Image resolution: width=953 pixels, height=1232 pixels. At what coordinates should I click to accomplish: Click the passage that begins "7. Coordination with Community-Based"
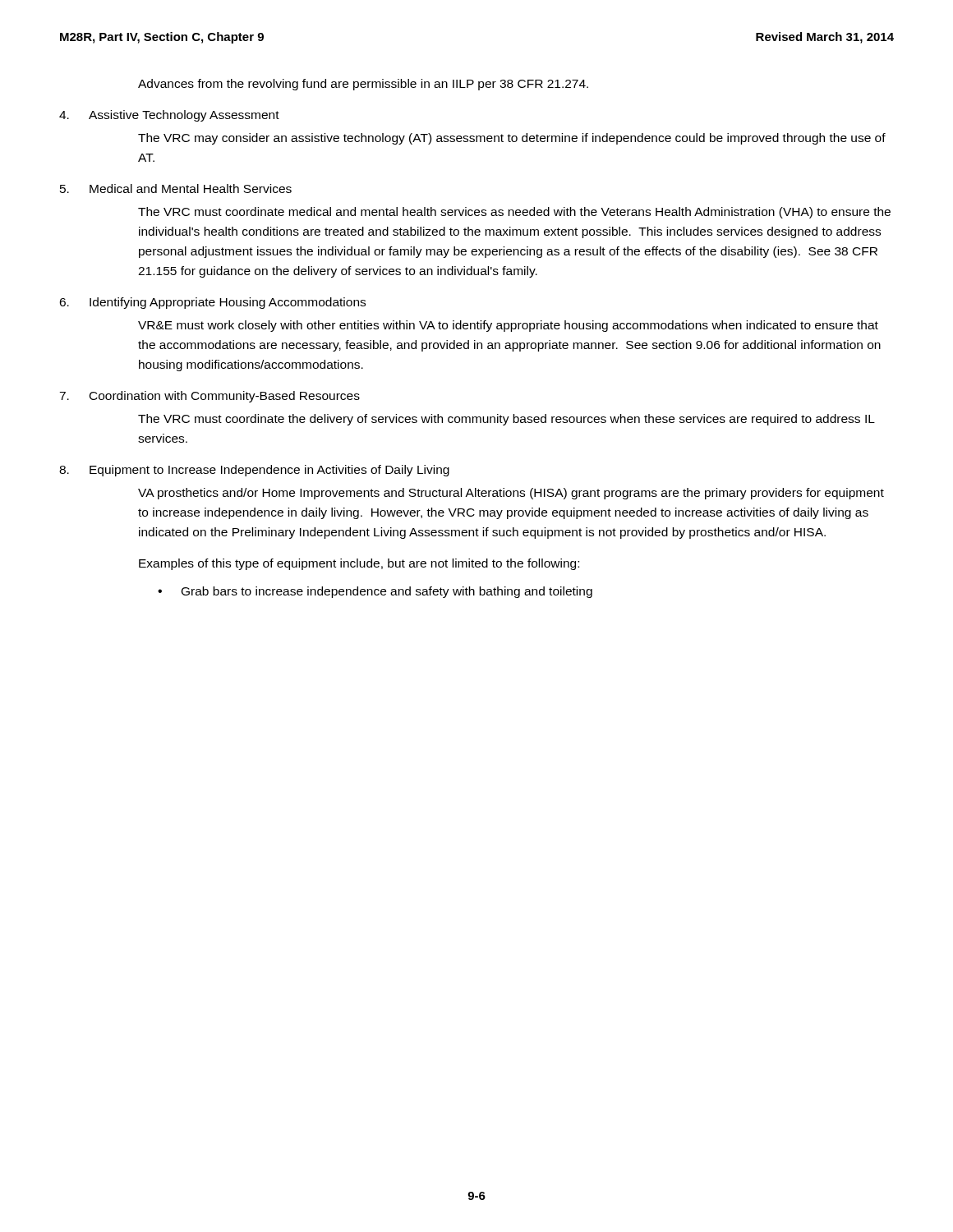[209, 396]
